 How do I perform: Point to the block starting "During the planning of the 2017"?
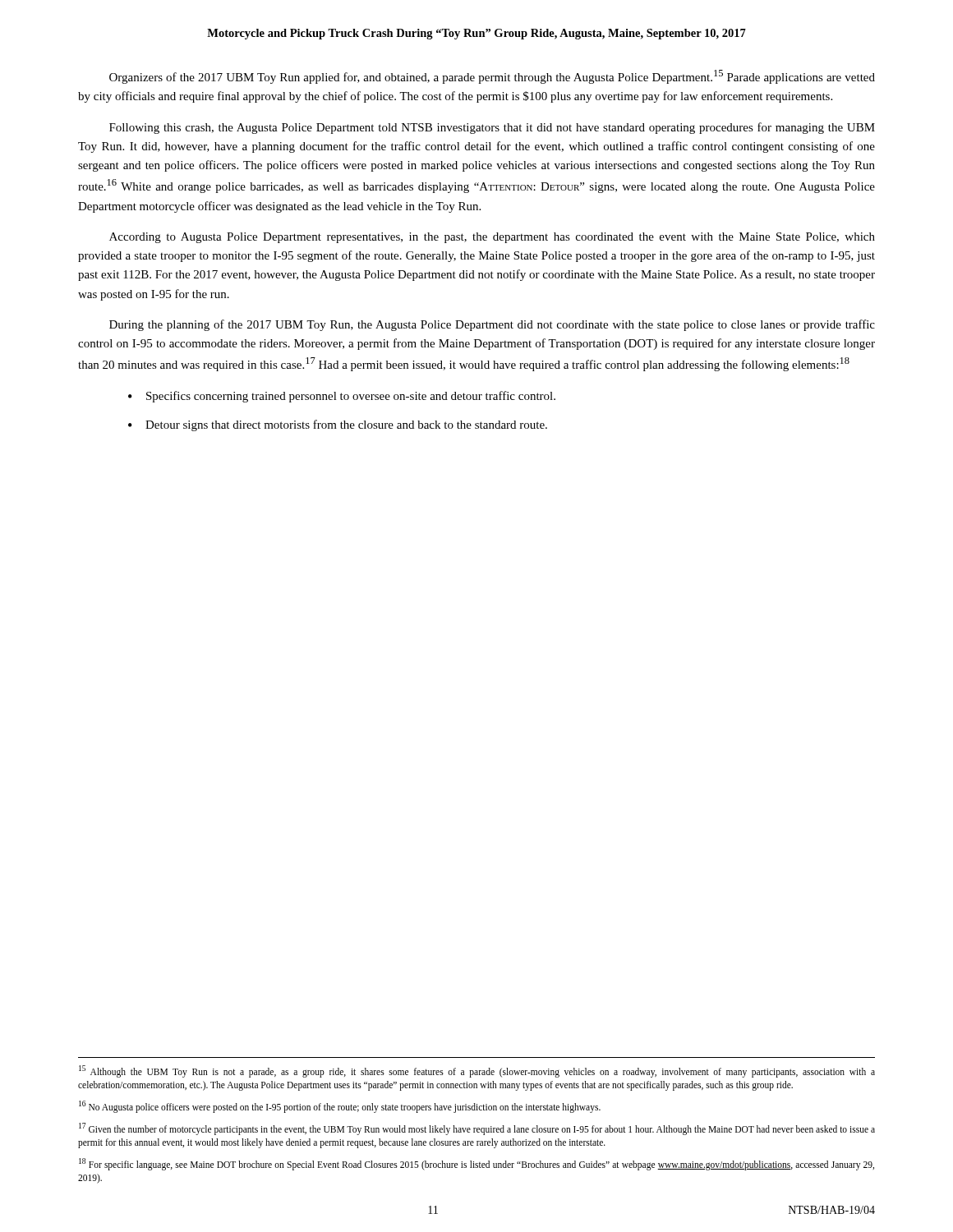click(x=476, y=345)
